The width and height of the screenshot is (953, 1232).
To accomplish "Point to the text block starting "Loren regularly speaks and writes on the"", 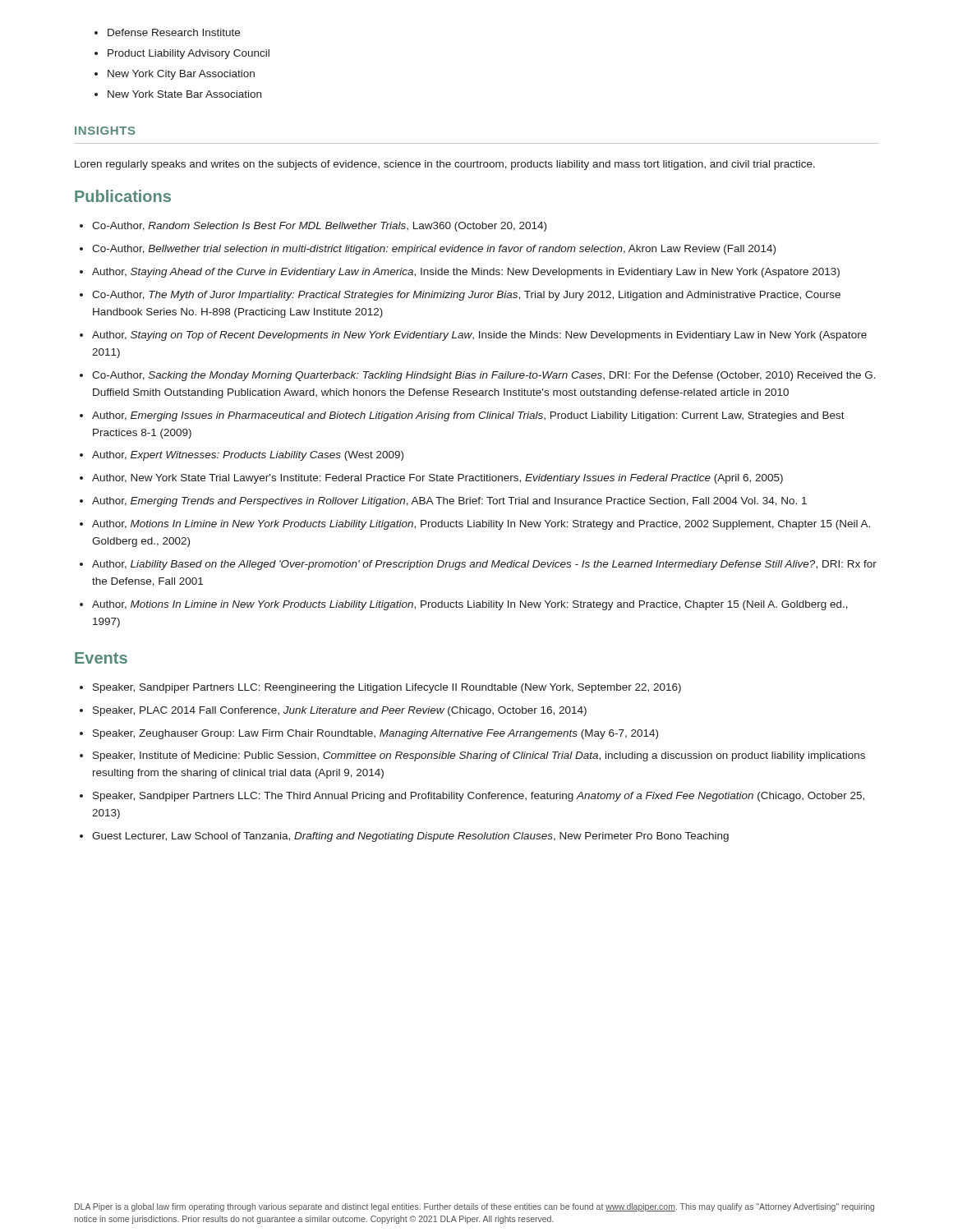I will click(x=445, y=164).
